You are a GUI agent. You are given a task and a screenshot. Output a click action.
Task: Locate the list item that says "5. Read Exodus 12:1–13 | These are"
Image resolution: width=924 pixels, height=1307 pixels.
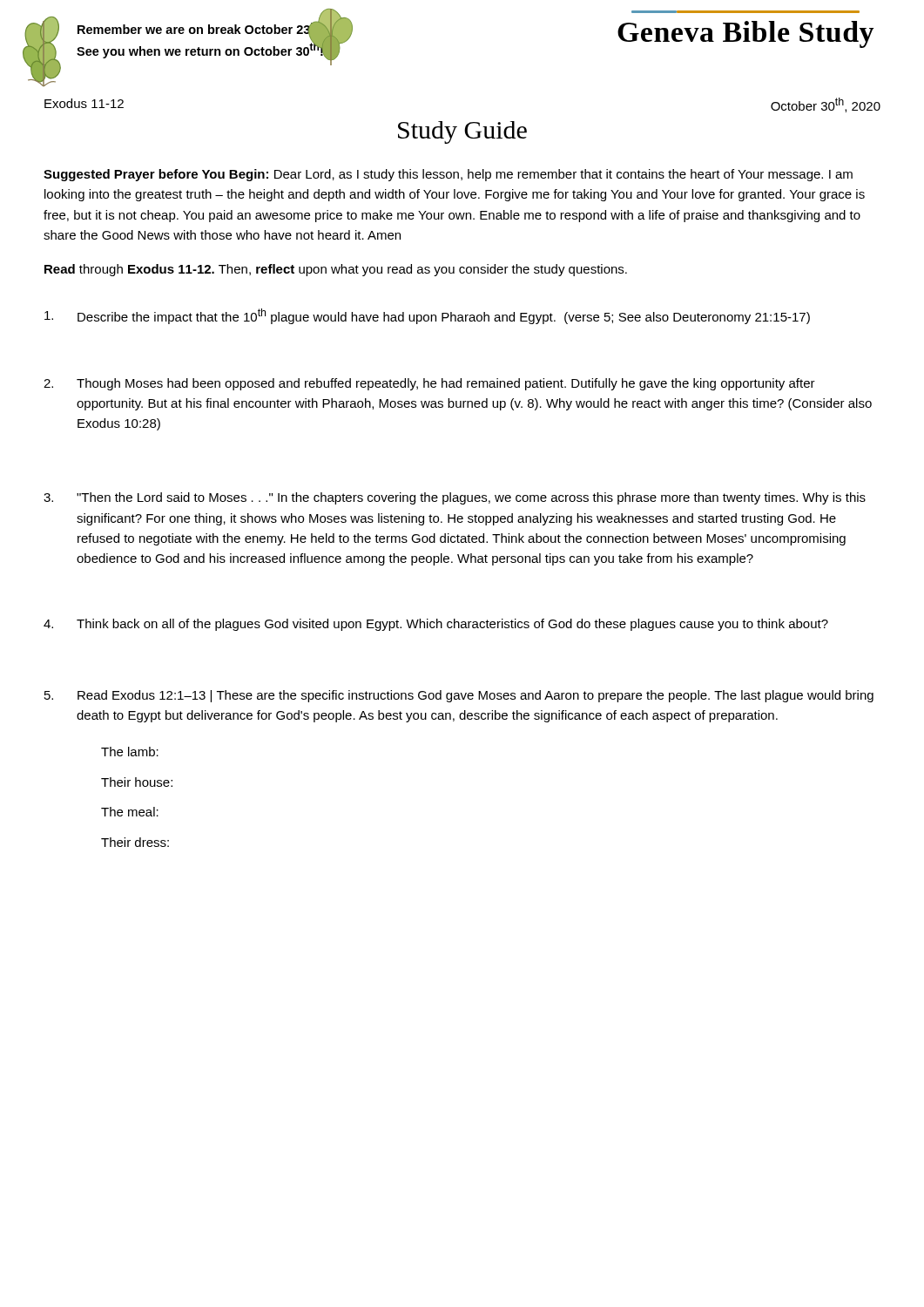click(x=459, y=696)
